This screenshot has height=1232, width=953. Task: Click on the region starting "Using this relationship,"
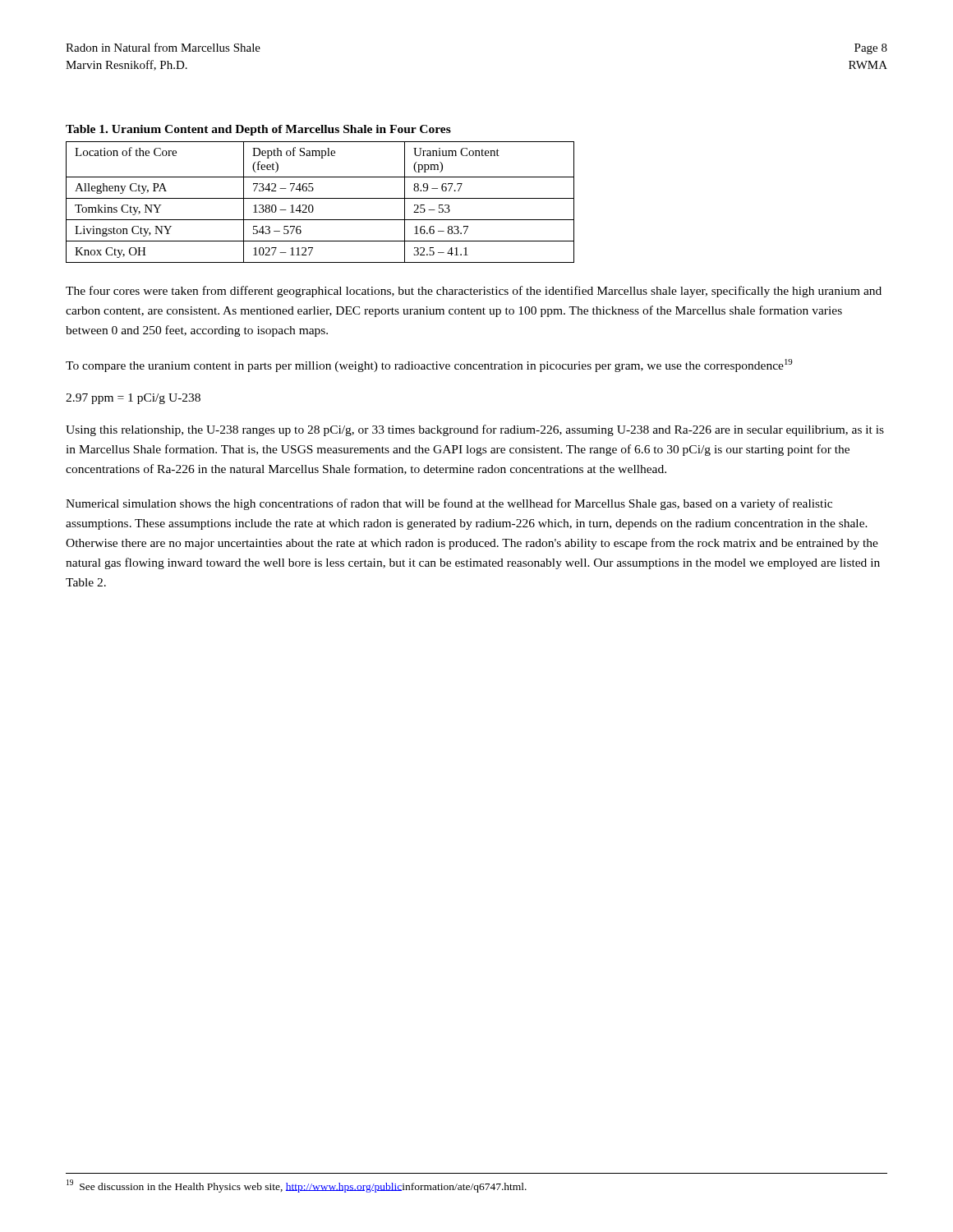(475, 449)
